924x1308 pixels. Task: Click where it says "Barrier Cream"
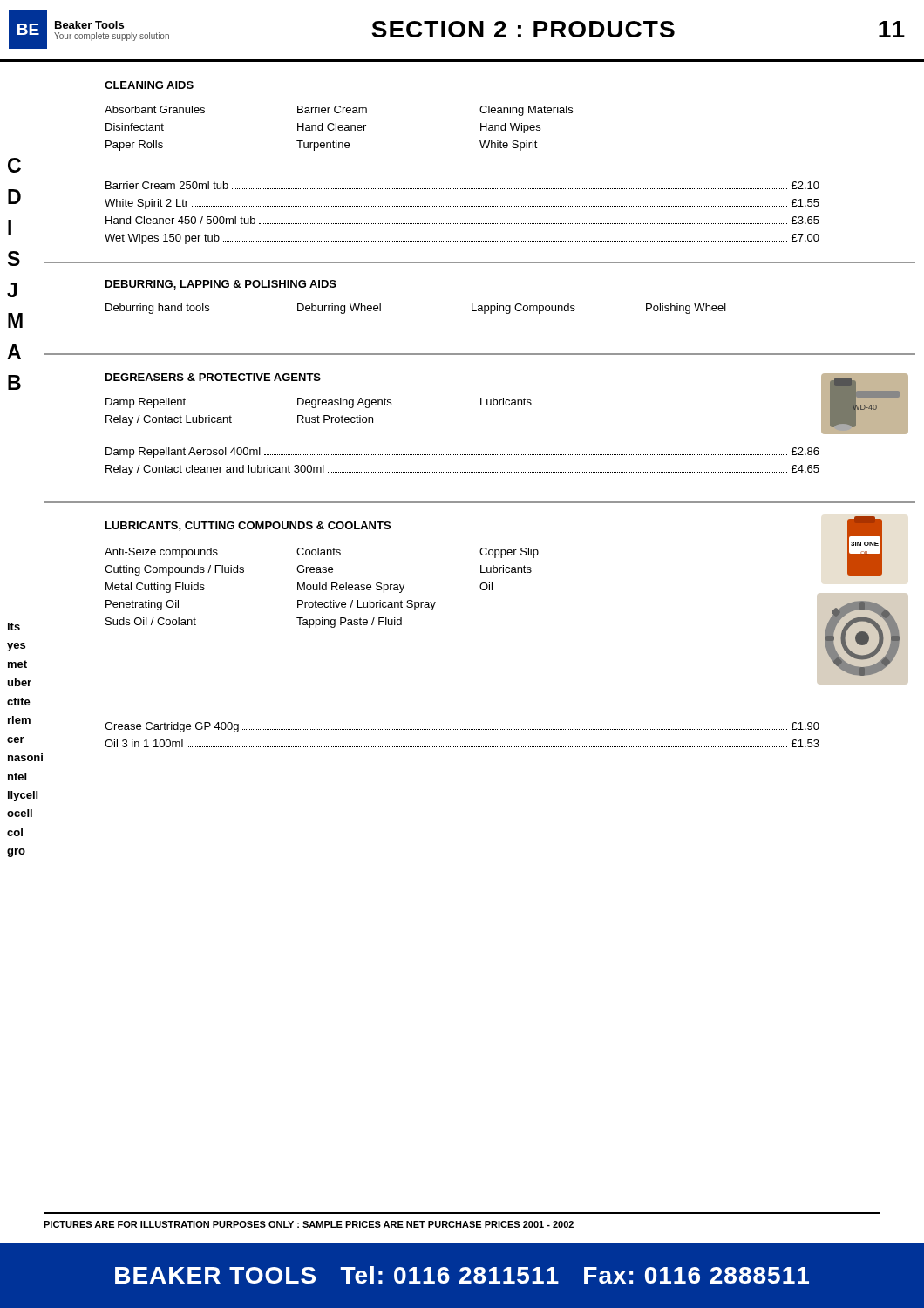332,109
